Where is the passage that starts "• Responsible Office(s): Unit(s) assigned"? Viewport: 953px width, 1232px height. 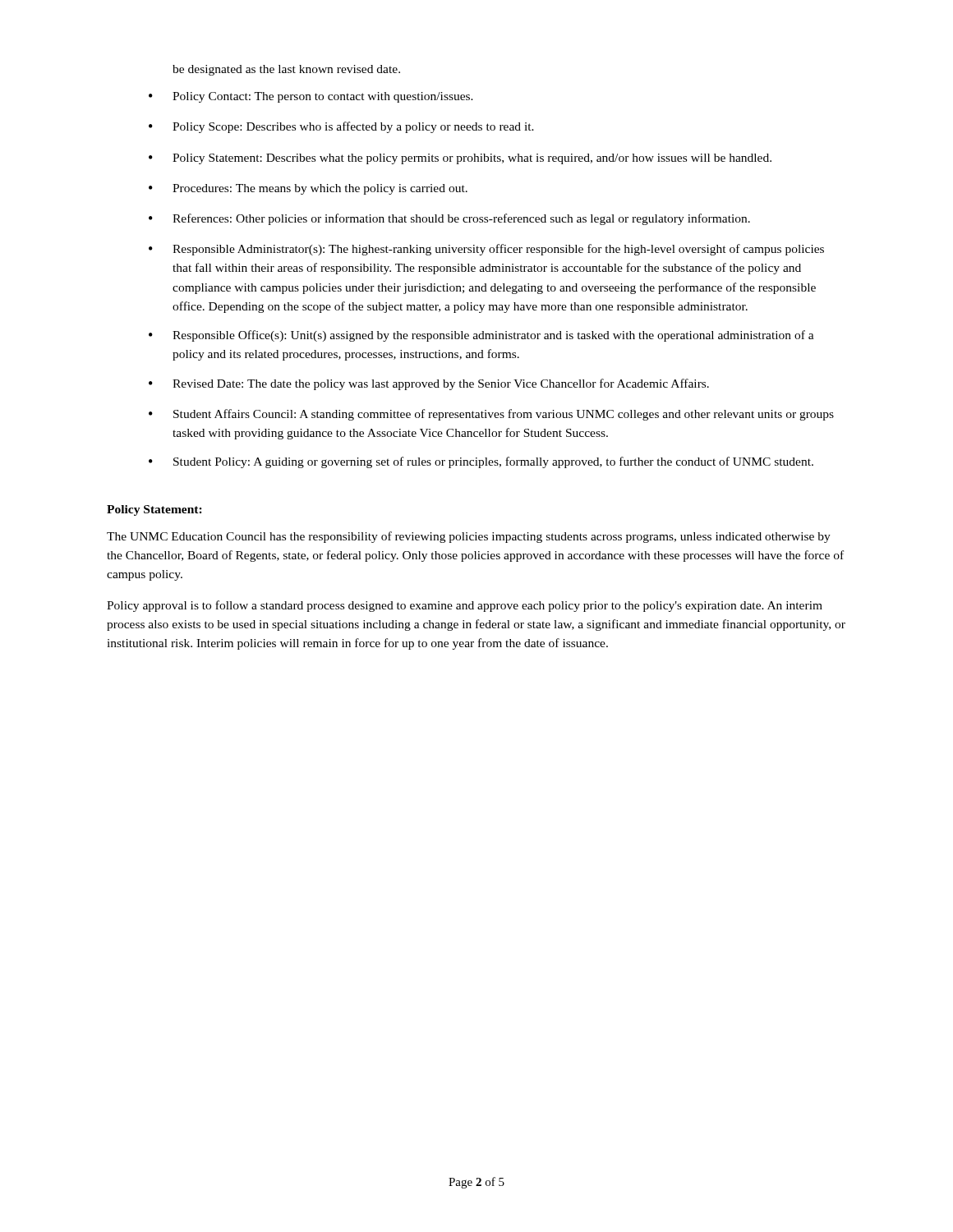tap(497, 344)
